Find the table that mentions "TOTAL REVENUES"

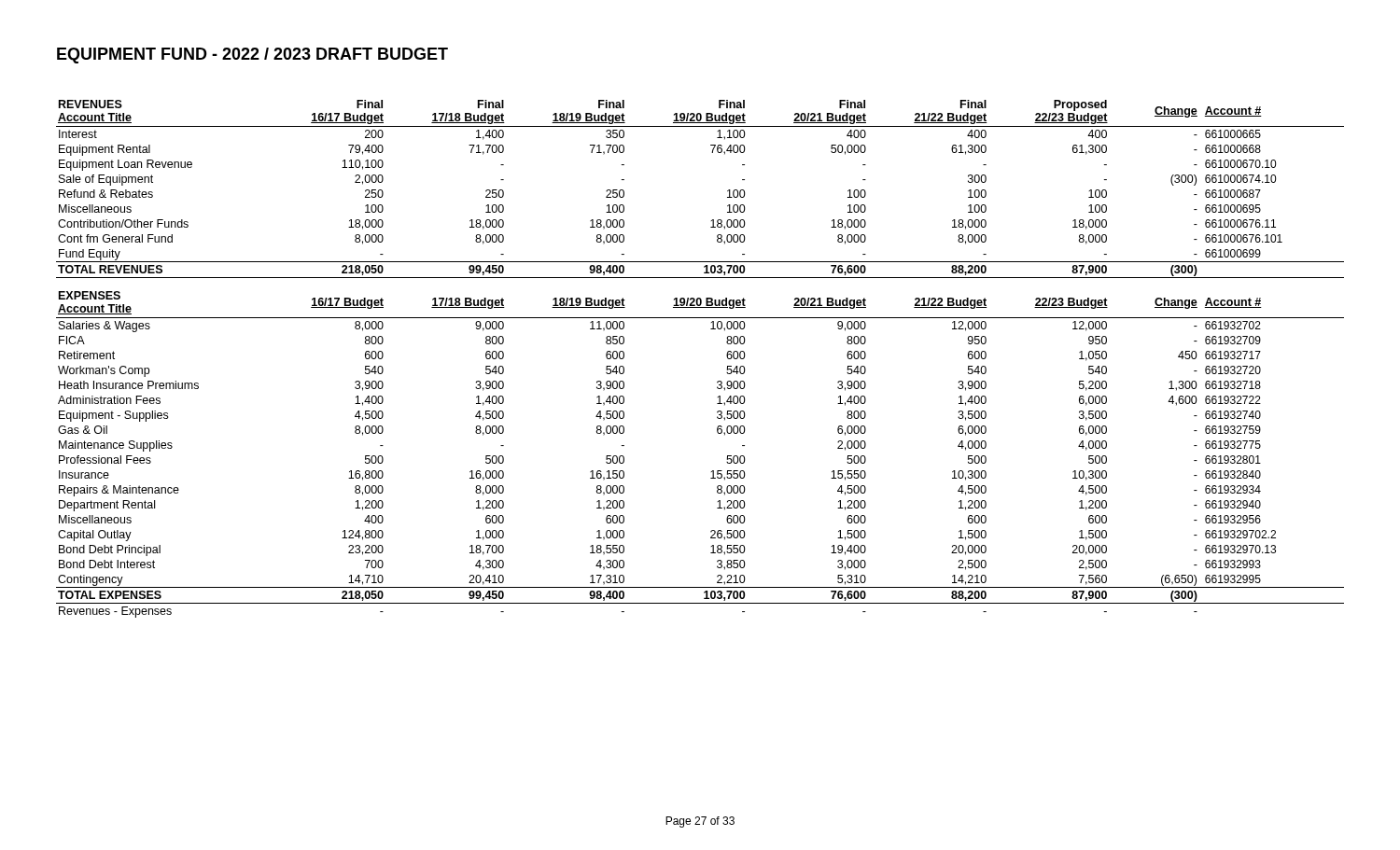click(700, 187)
